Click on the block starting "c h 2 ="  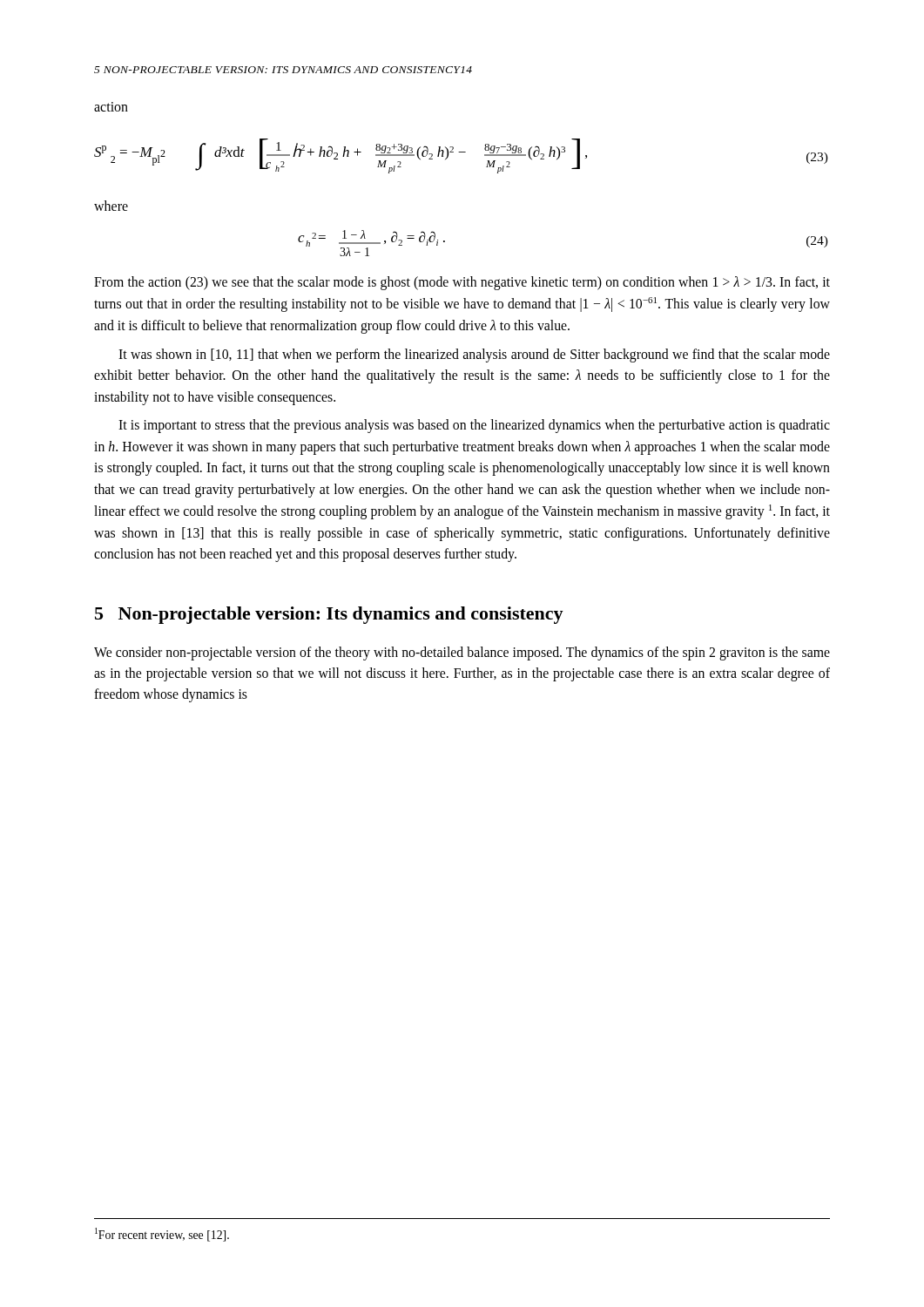359,243
